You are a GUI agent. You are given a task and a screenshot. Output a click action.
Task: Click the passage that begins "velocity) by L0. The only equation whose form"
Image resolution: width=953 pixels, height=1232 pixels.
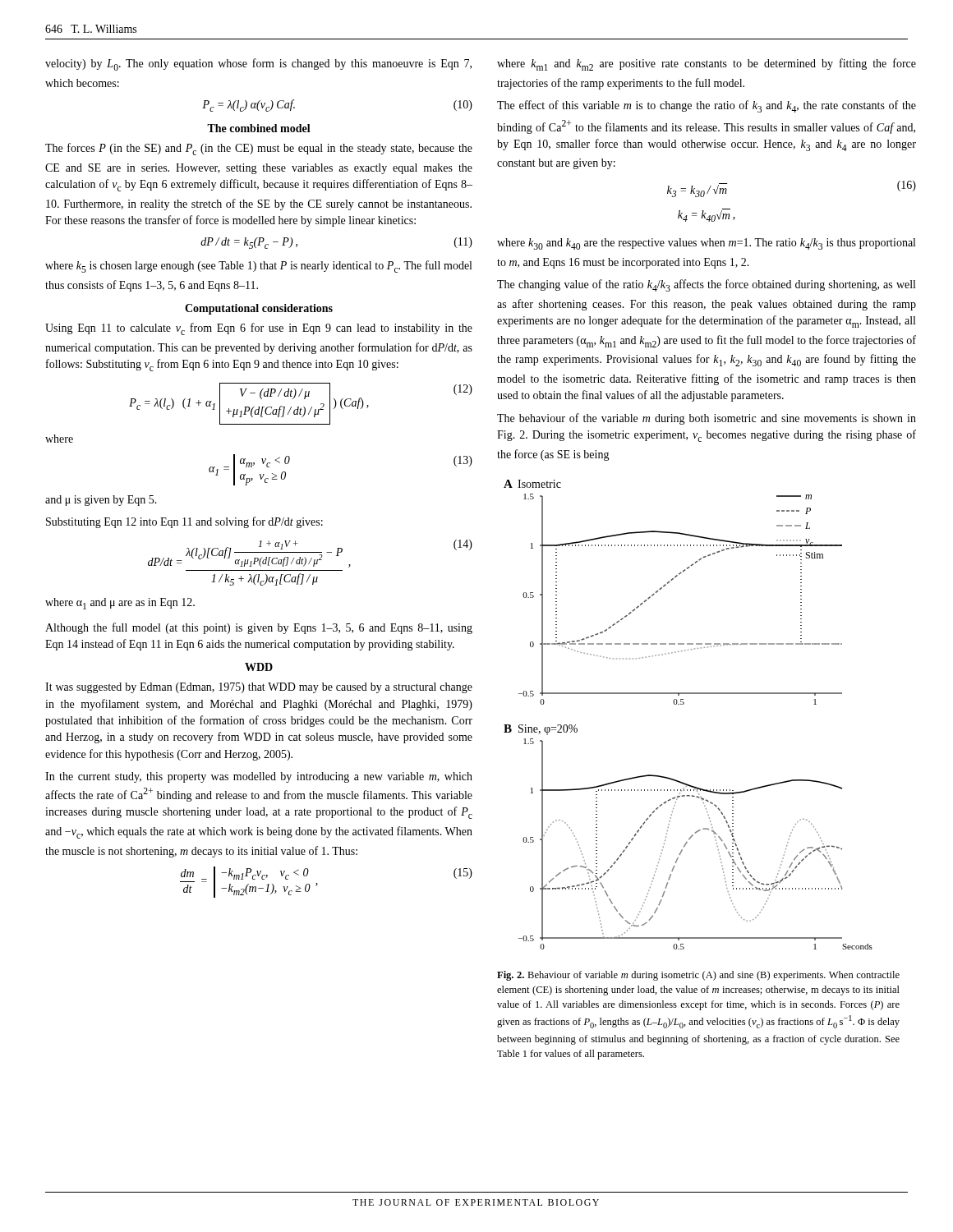259,74
